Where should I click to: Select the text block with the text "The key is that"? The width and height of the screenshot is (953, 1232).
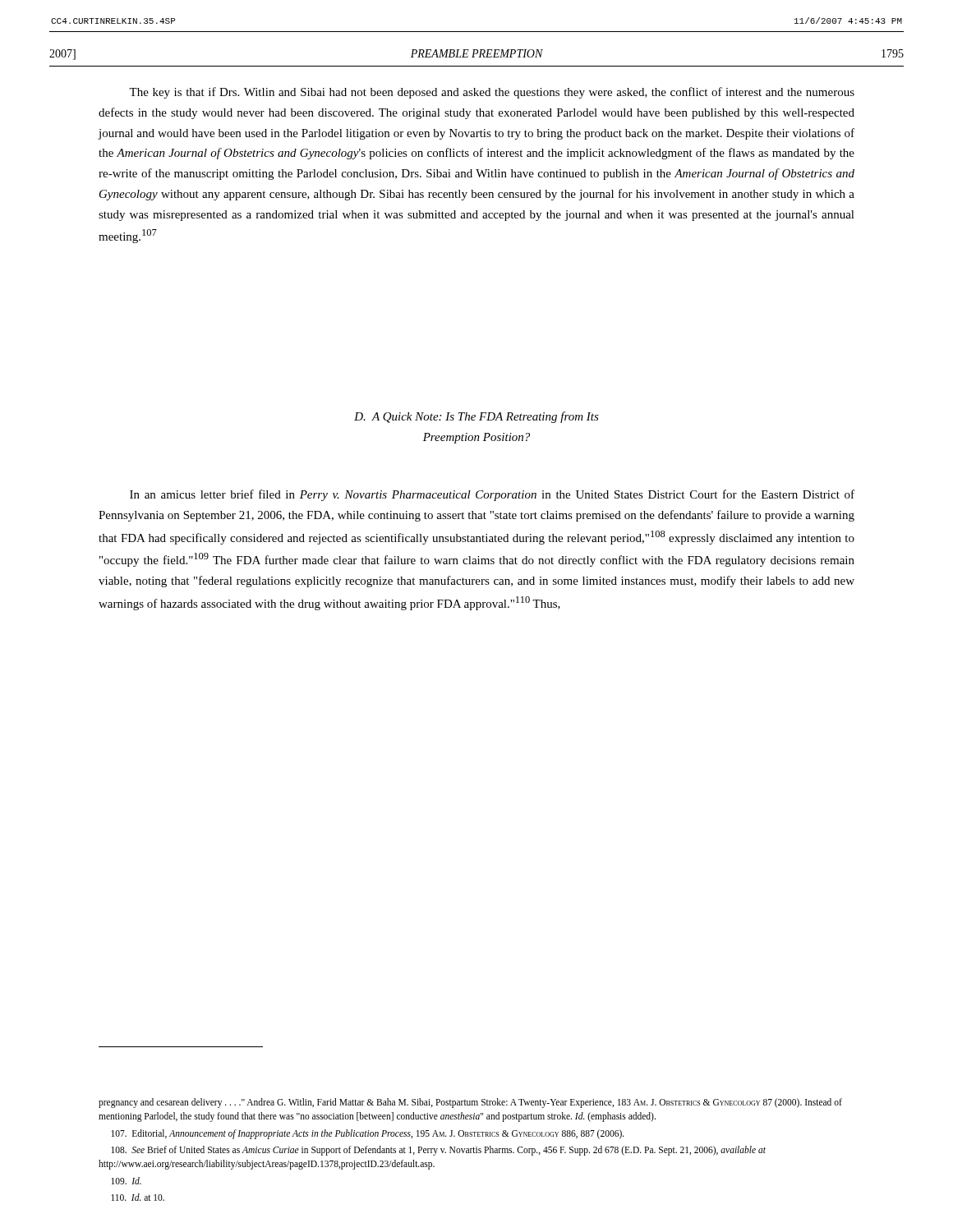476,165
